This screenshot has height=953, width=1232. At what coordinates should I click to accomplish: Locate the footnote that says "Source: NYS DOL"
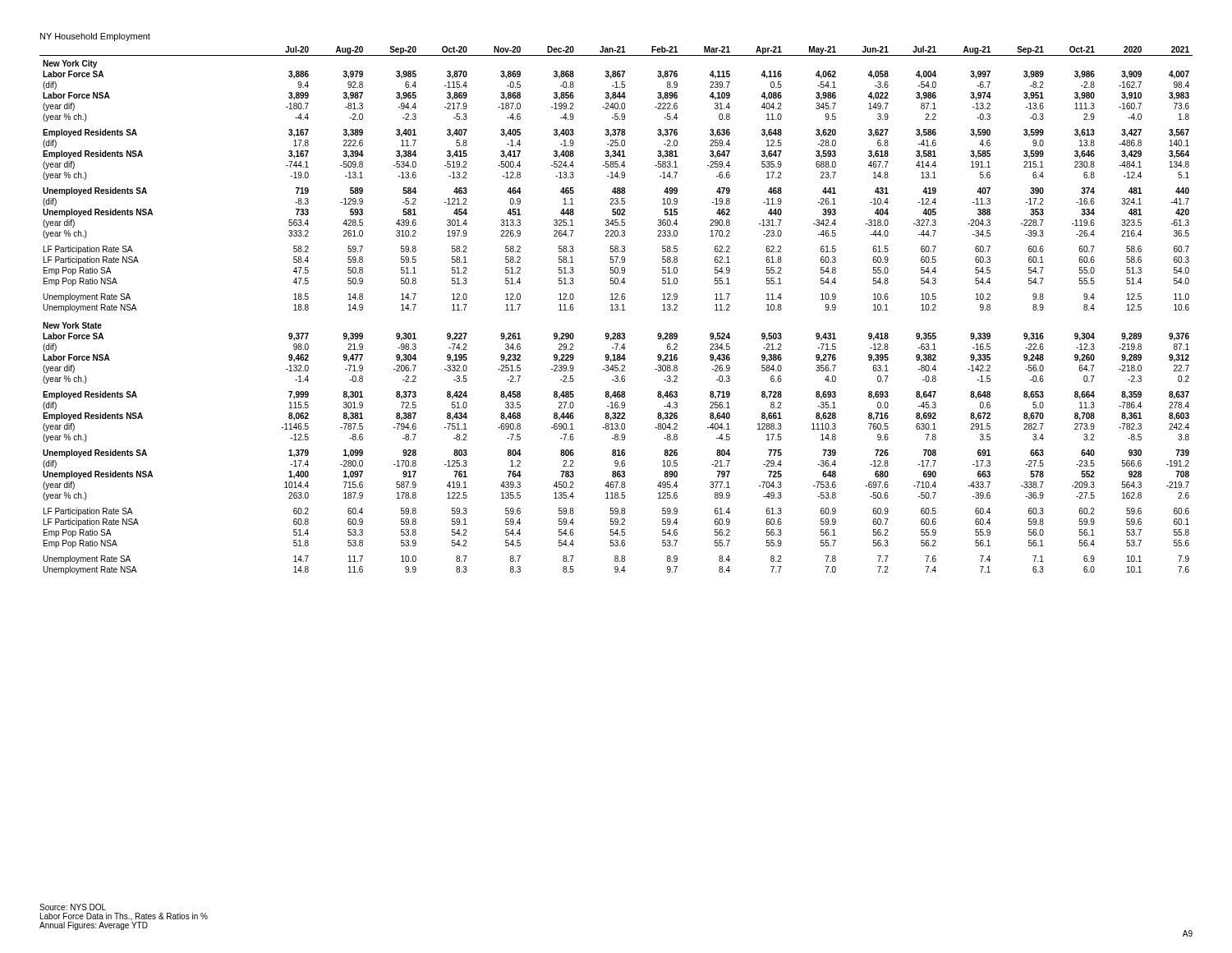[73, 907]
